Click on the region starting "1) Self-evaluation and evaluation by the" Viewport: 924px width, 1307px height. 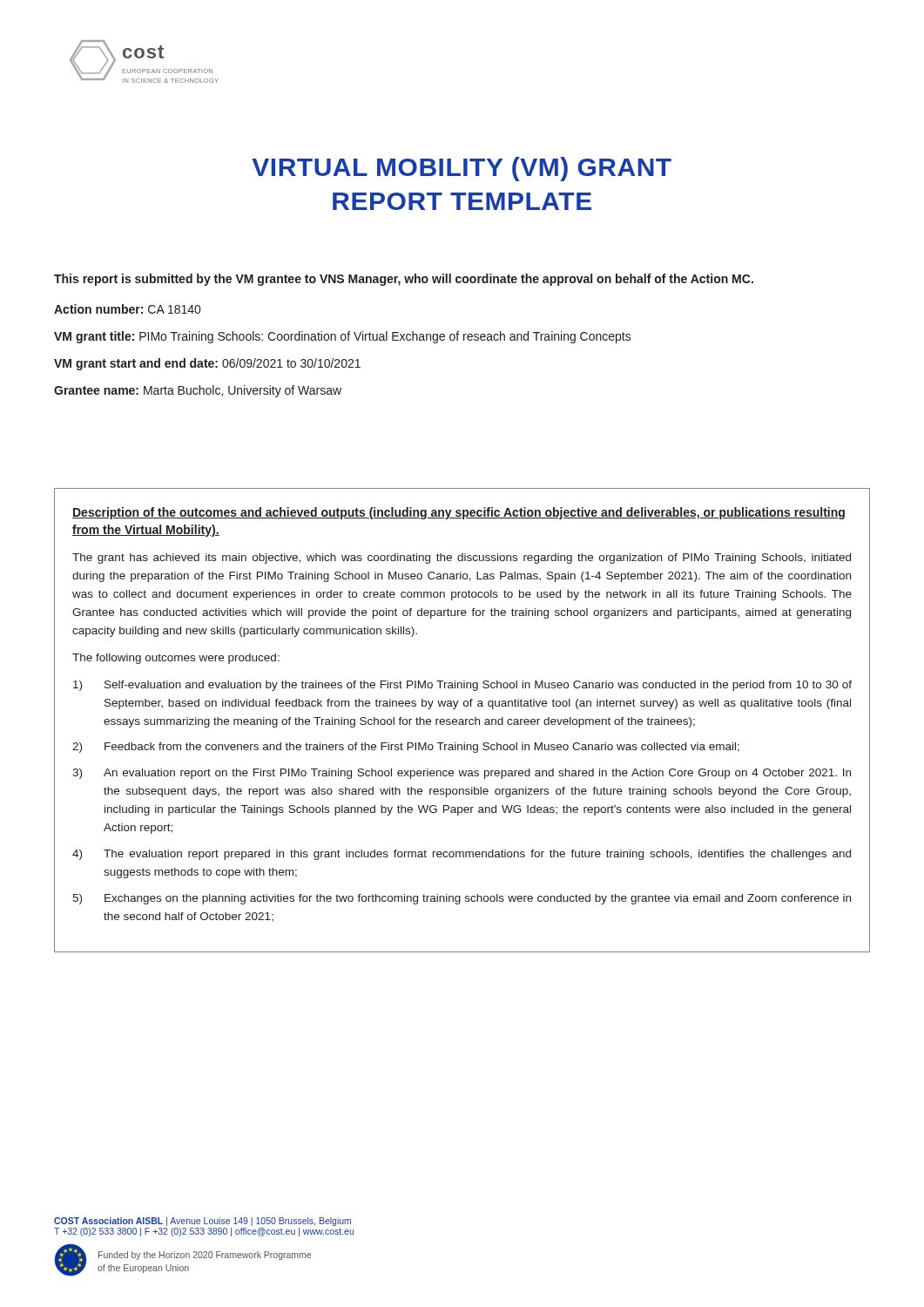462,703
